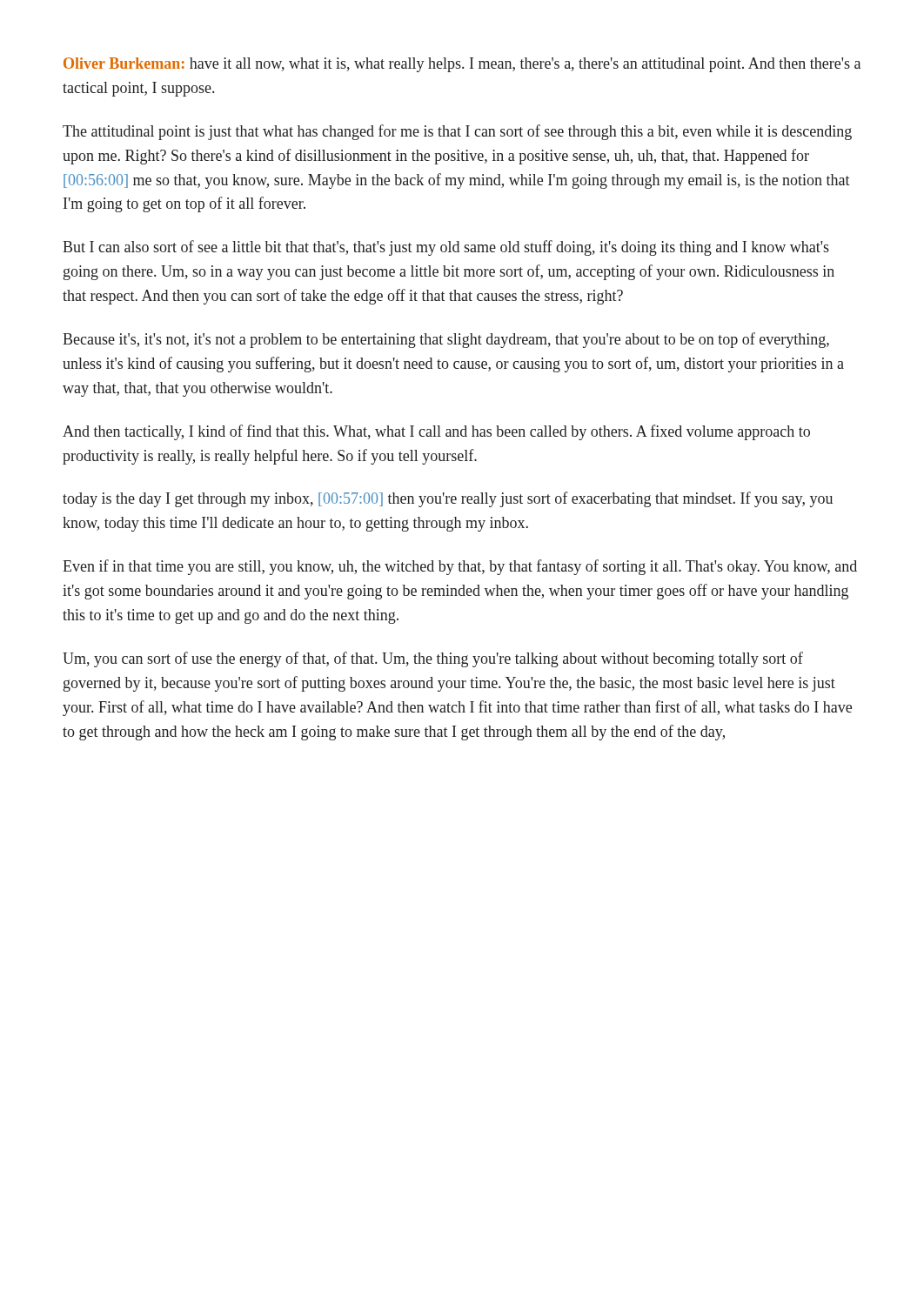Find the block on this page that starts "Even if in that time you are"

(x=462, y=592)
